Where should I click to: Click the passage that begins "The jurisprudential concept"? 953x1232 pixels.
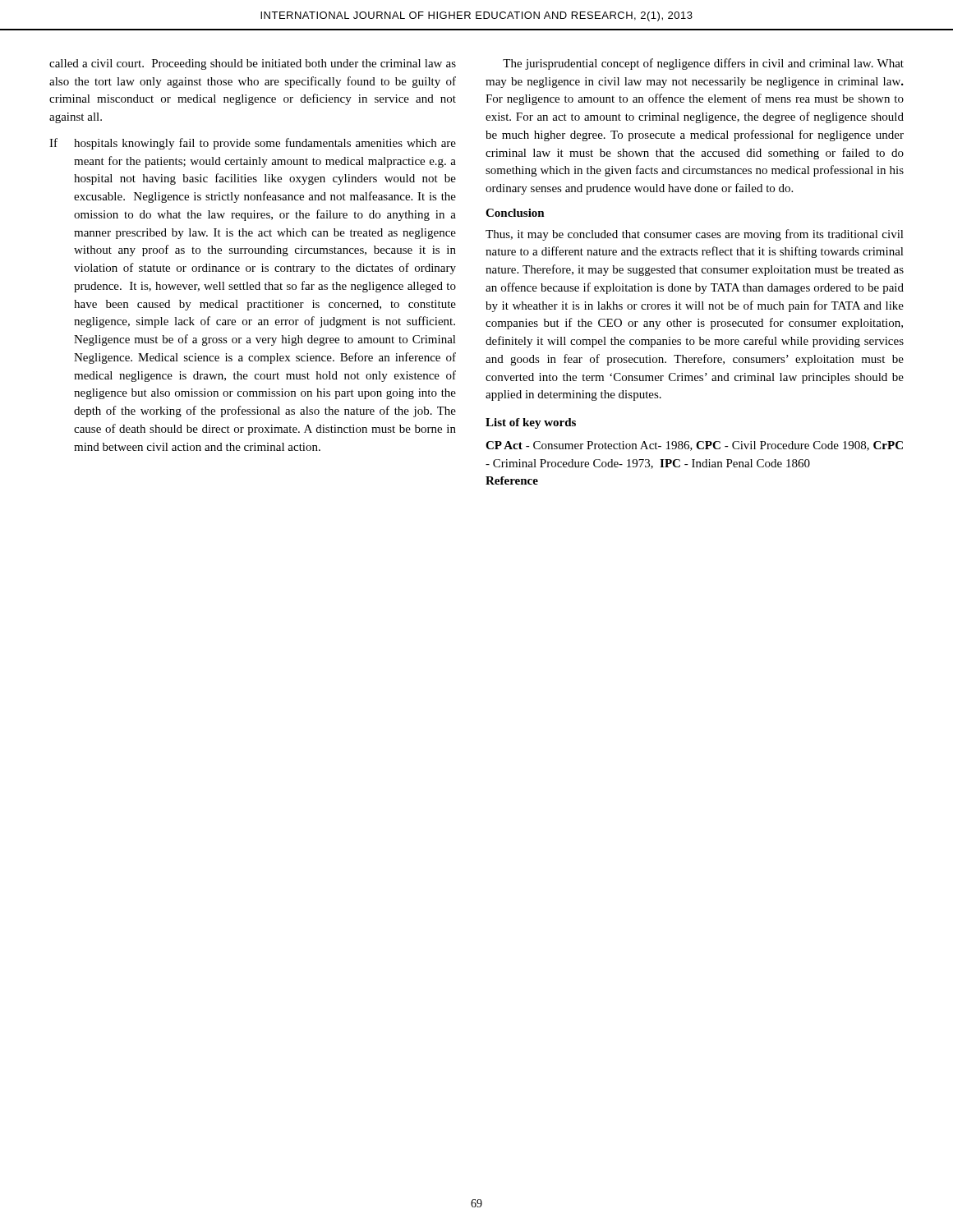695,126
